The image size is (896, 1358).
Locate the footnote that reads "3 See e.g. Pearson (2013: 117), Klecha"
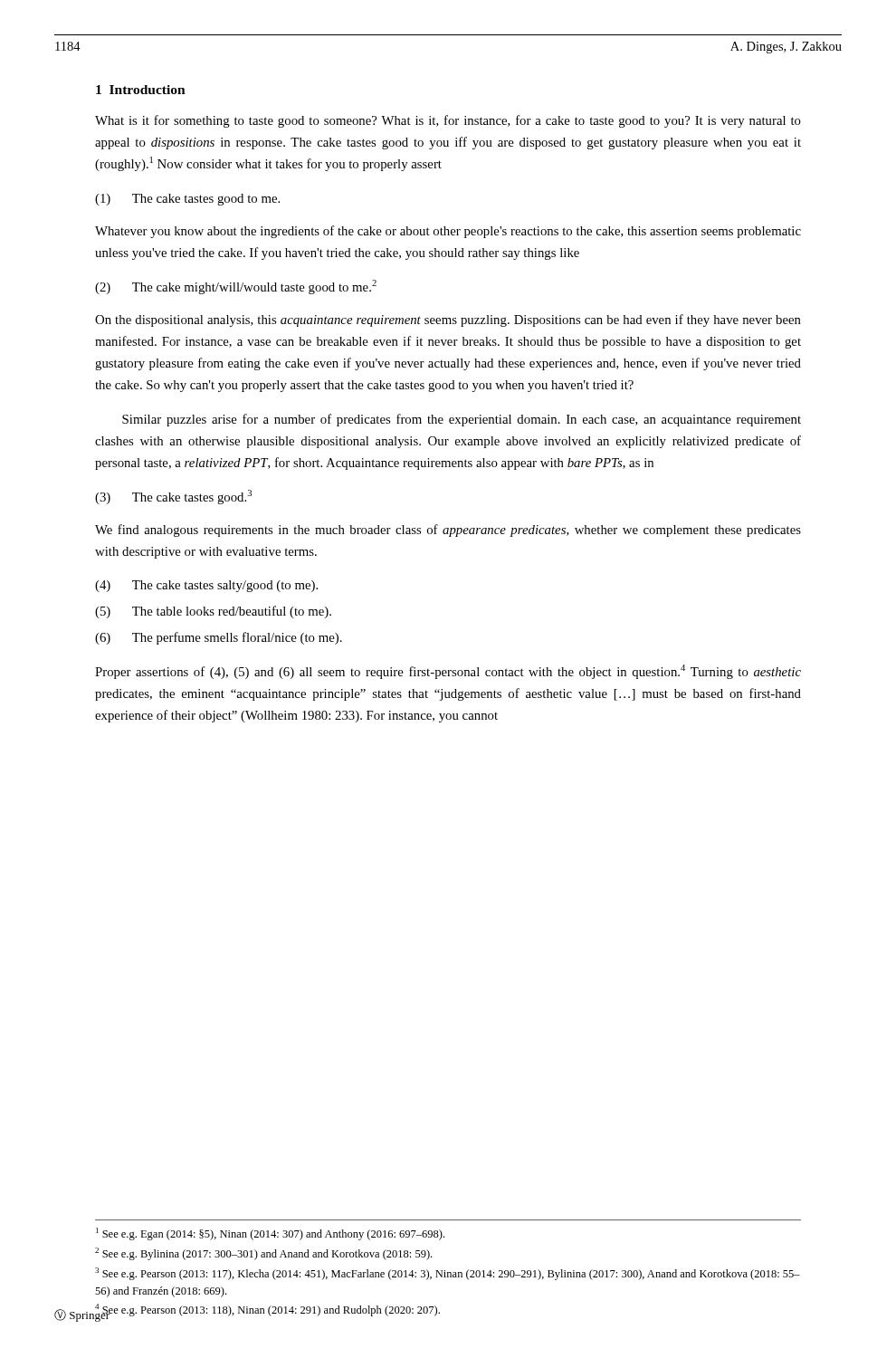coord(447,1281)
